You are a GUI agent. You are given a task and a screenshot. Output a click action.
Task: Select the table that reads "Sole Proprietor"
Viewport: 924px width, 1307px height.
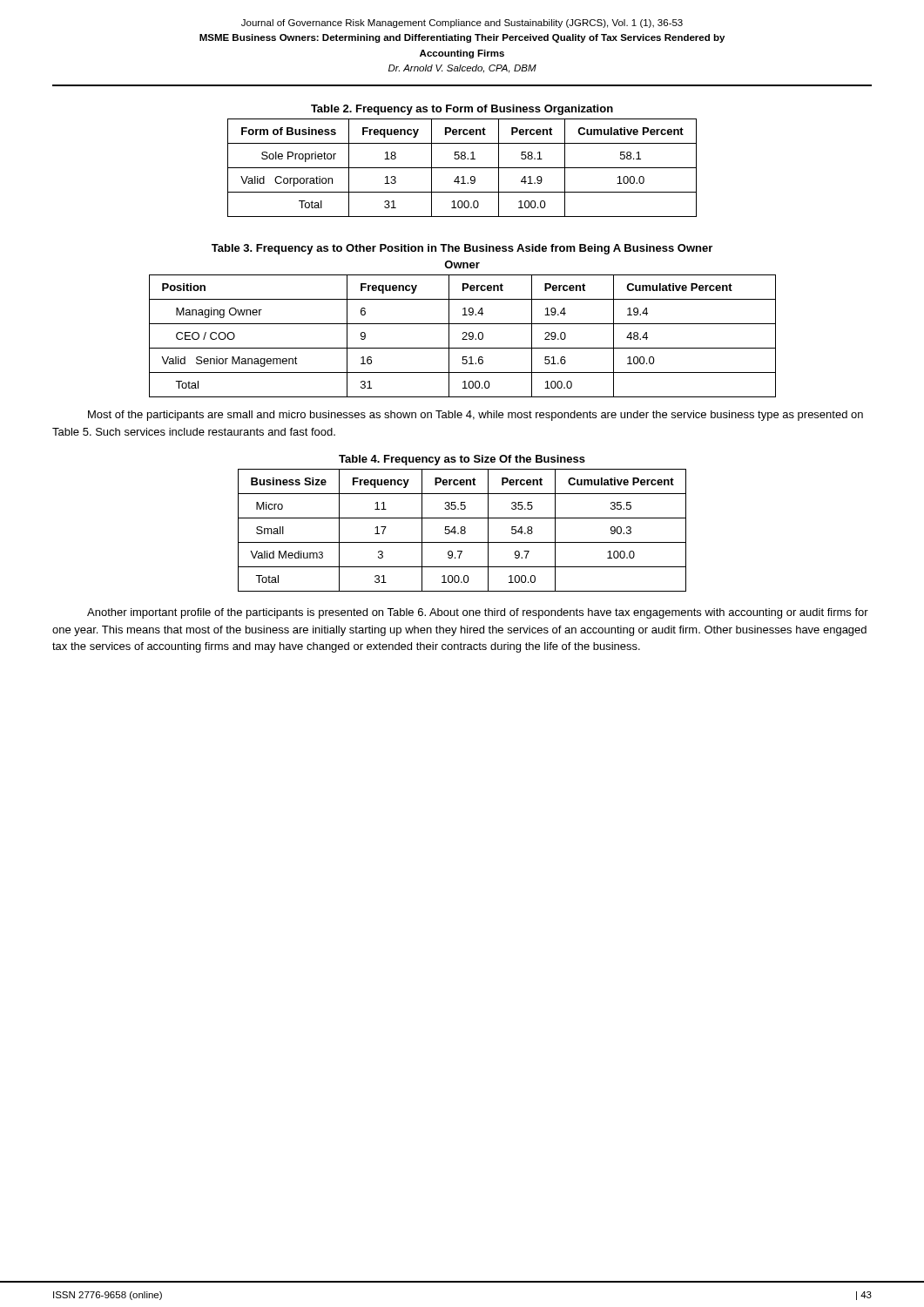[462, 168]
